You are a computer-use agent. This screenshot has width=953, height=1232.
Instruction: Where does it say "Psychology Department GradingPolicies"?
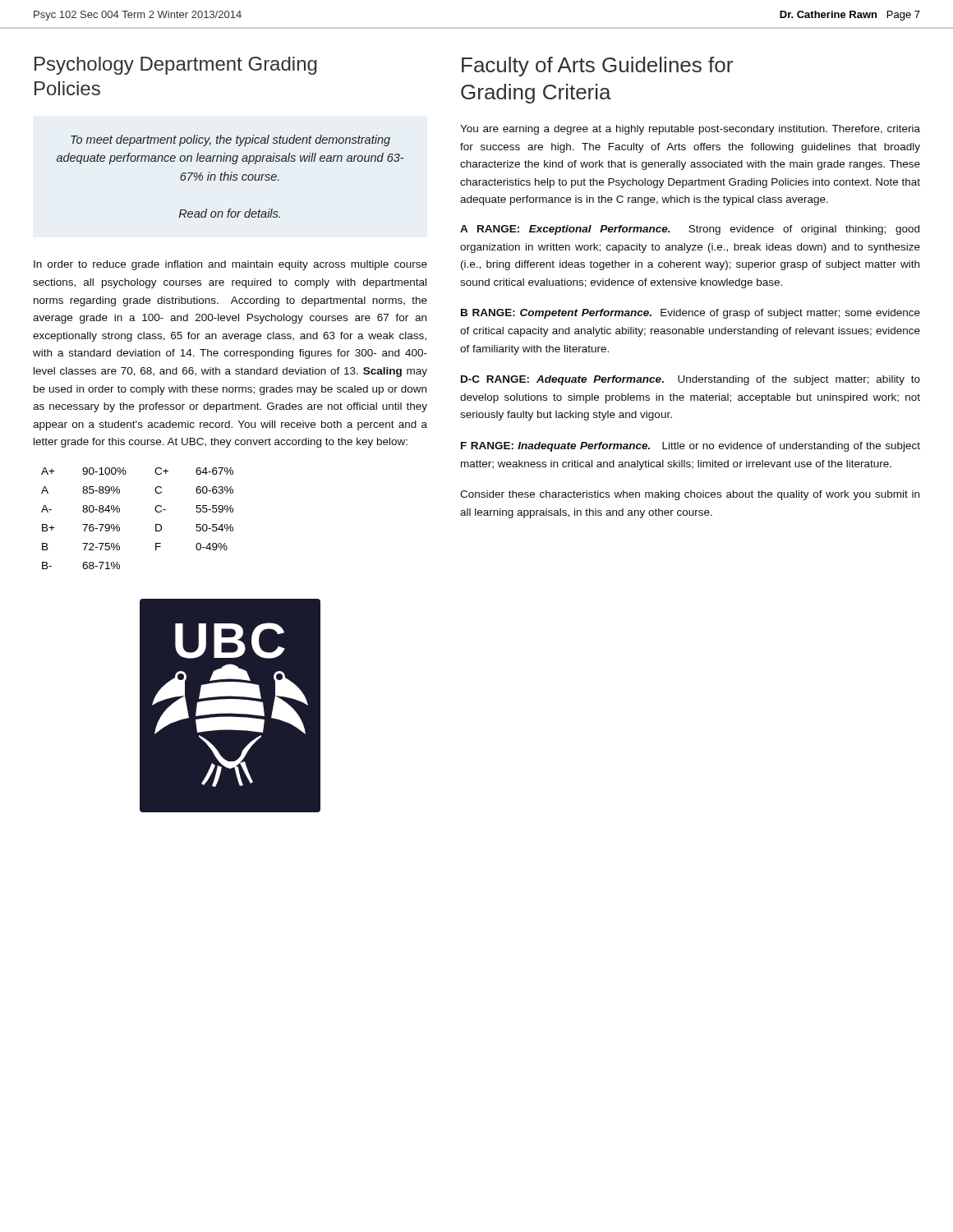(x=175, y=76)
